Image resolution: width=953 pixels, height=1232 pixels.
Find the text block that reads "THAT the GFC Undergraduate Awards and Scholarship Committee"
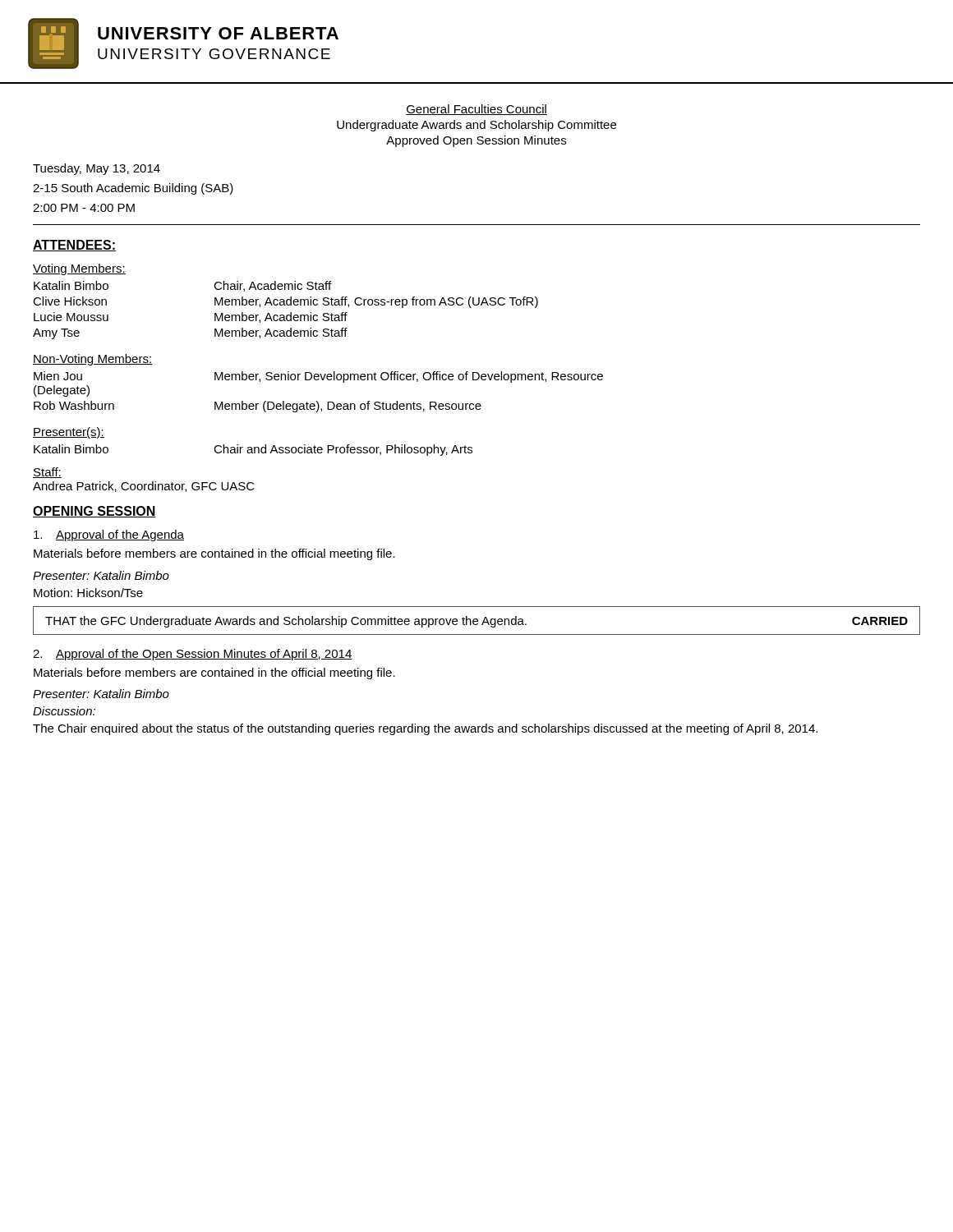476,620
